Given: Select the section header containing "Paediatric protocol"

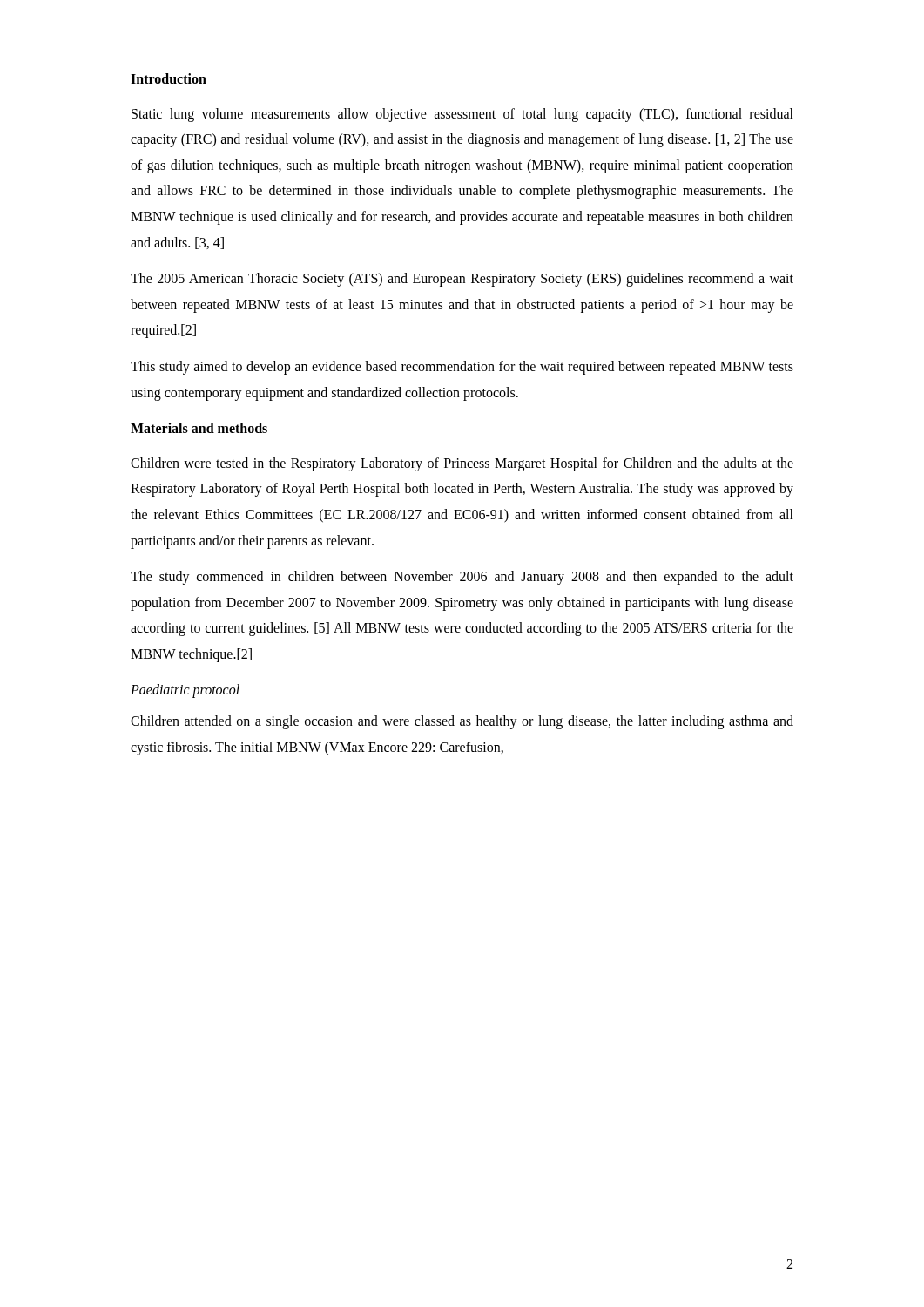Looking at the screenshot, I should click(185, 690).
